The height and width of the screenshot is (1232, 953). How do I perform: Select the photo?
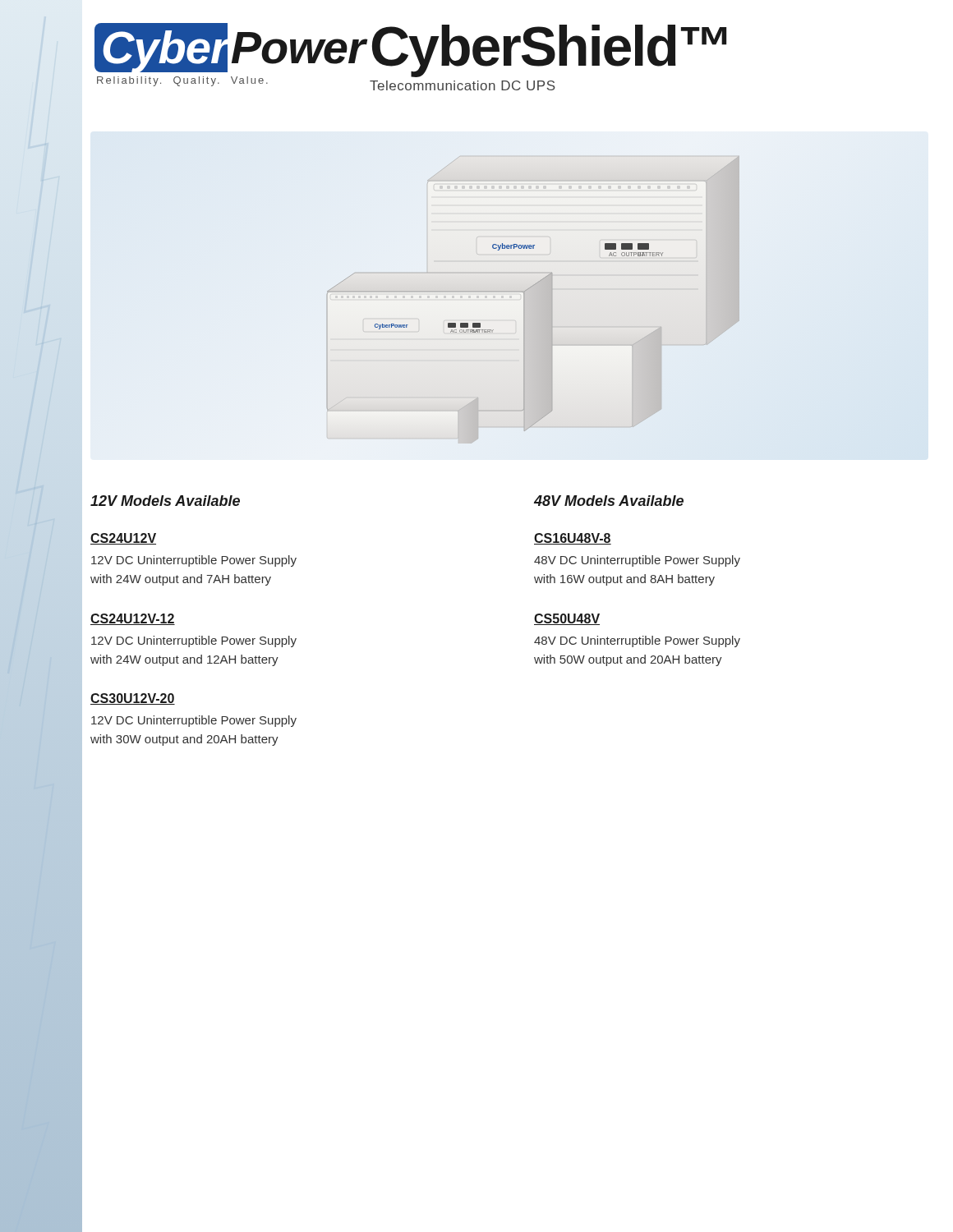509,296
